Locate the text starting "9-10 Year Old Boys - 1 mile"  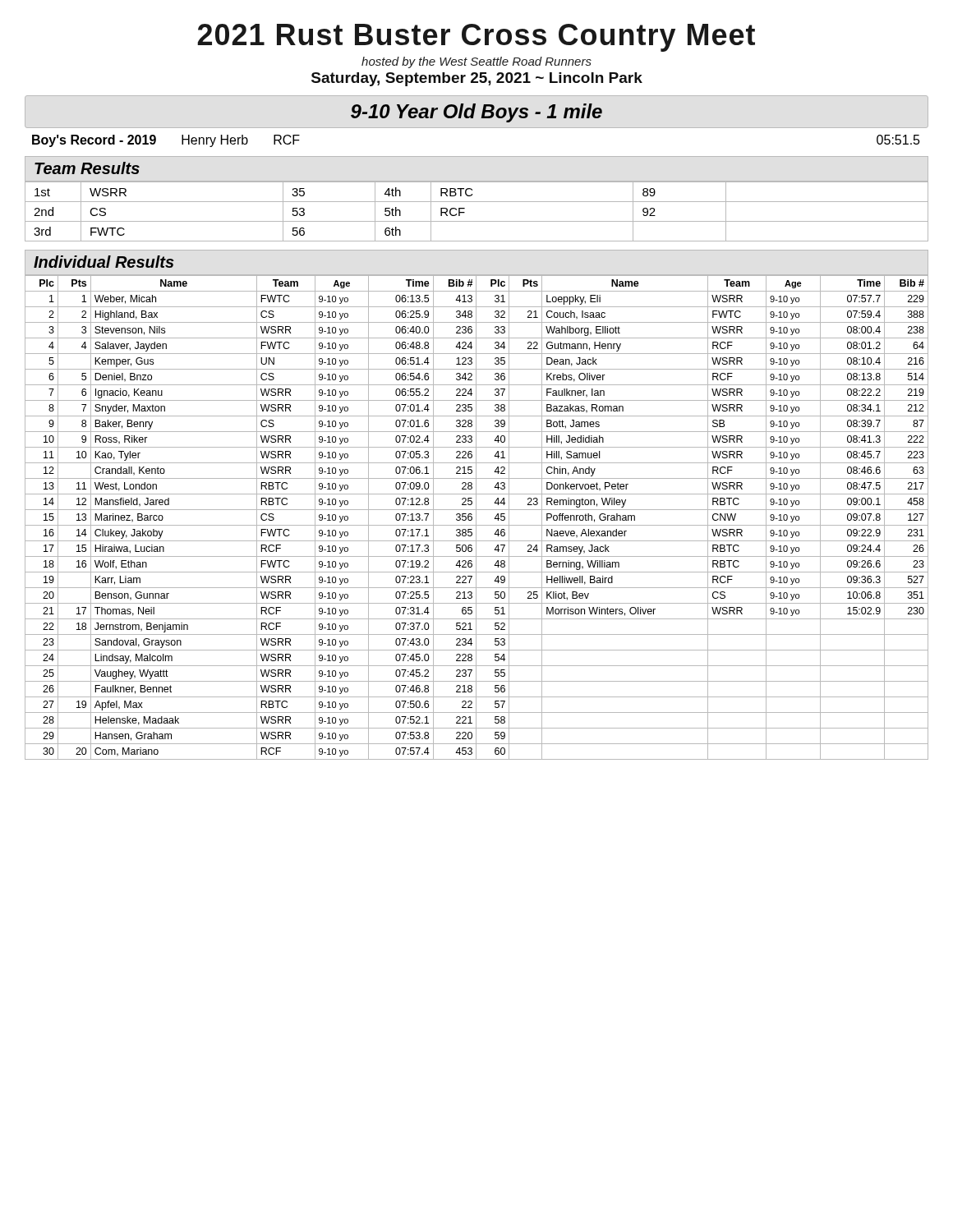coord(476,111)
